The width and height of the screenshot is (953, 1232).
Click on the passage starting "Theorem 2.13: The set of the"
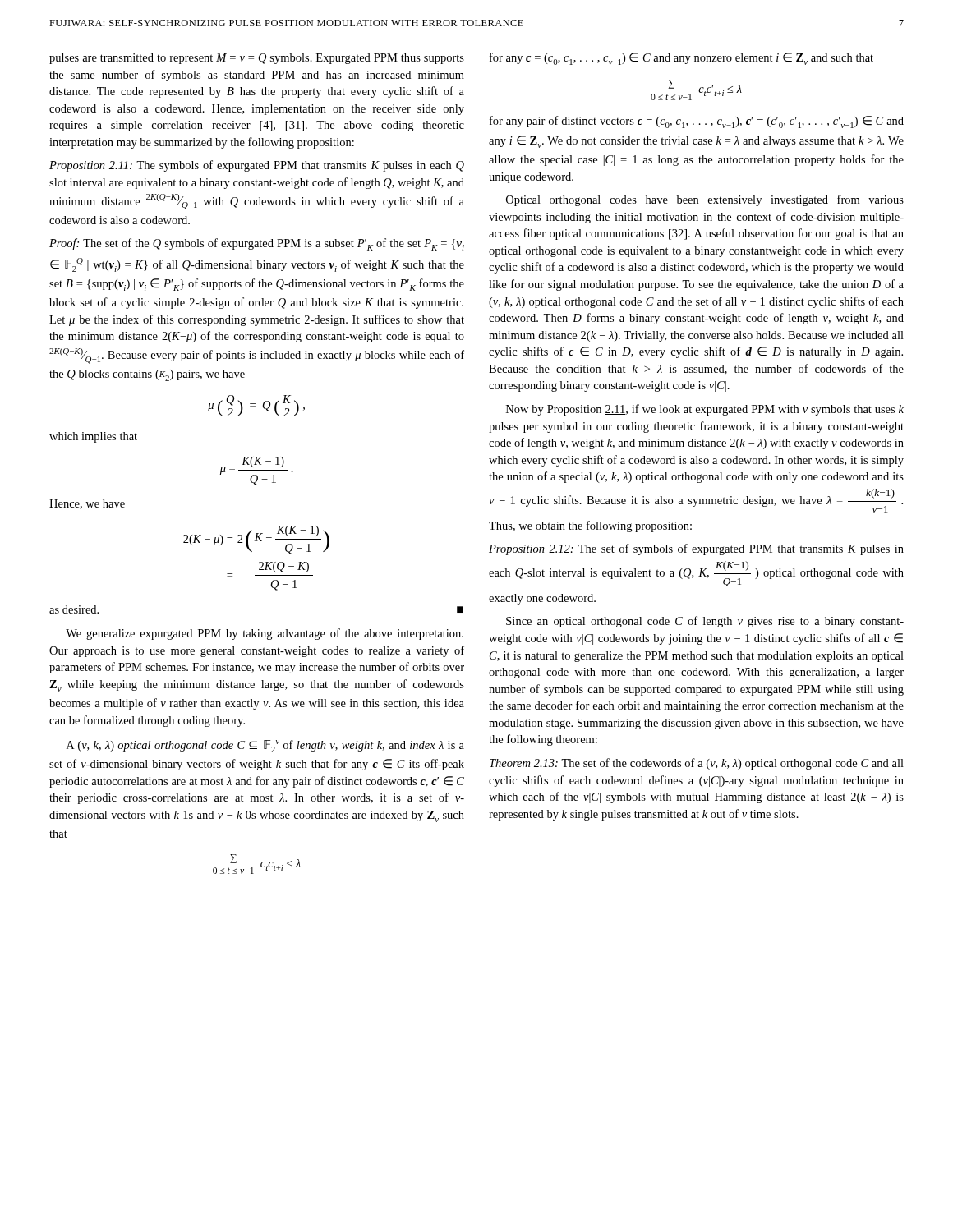pos(696,789)
